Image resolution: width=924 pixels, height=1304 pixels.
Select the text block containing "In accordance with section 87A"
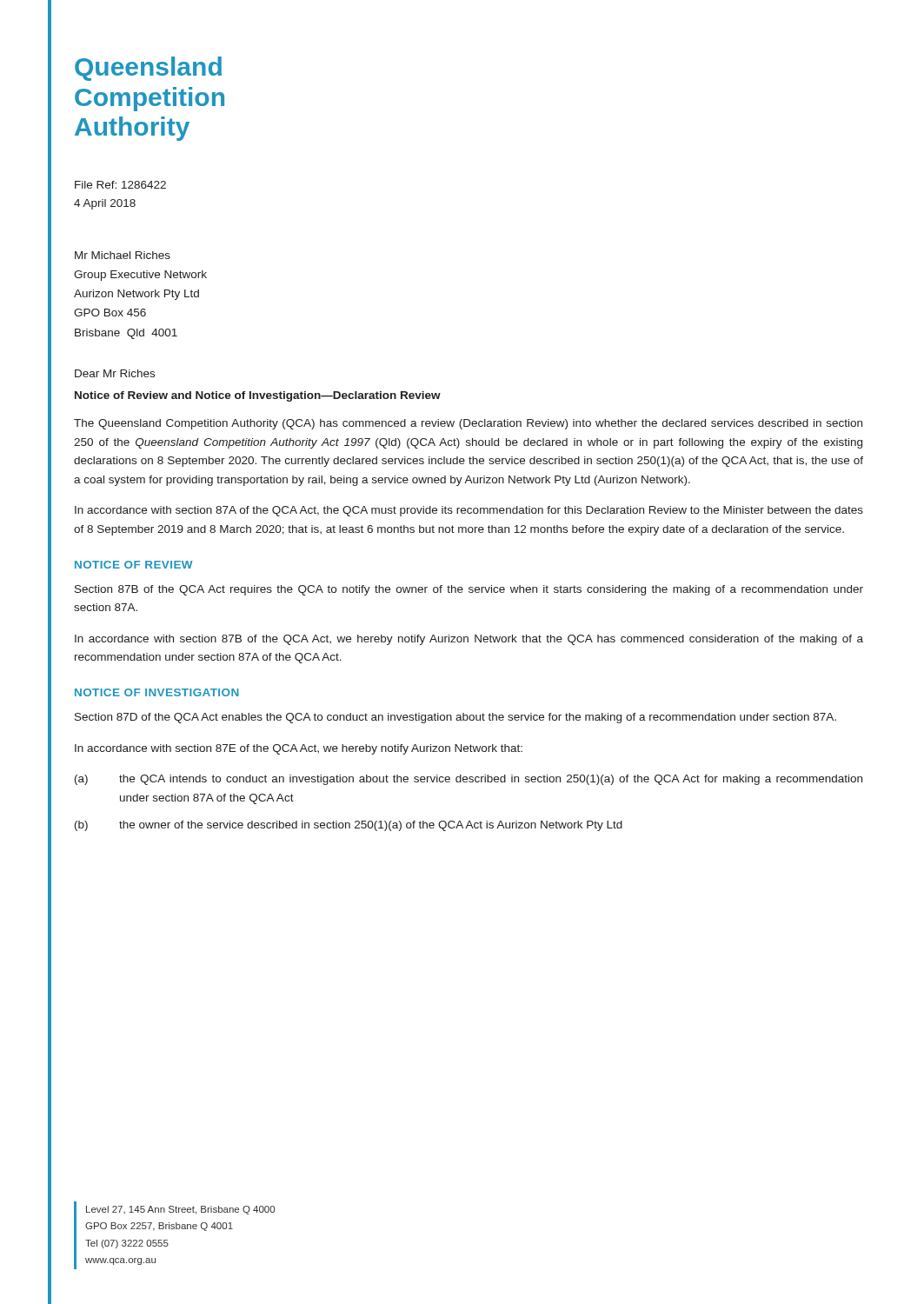coord(469,520)
